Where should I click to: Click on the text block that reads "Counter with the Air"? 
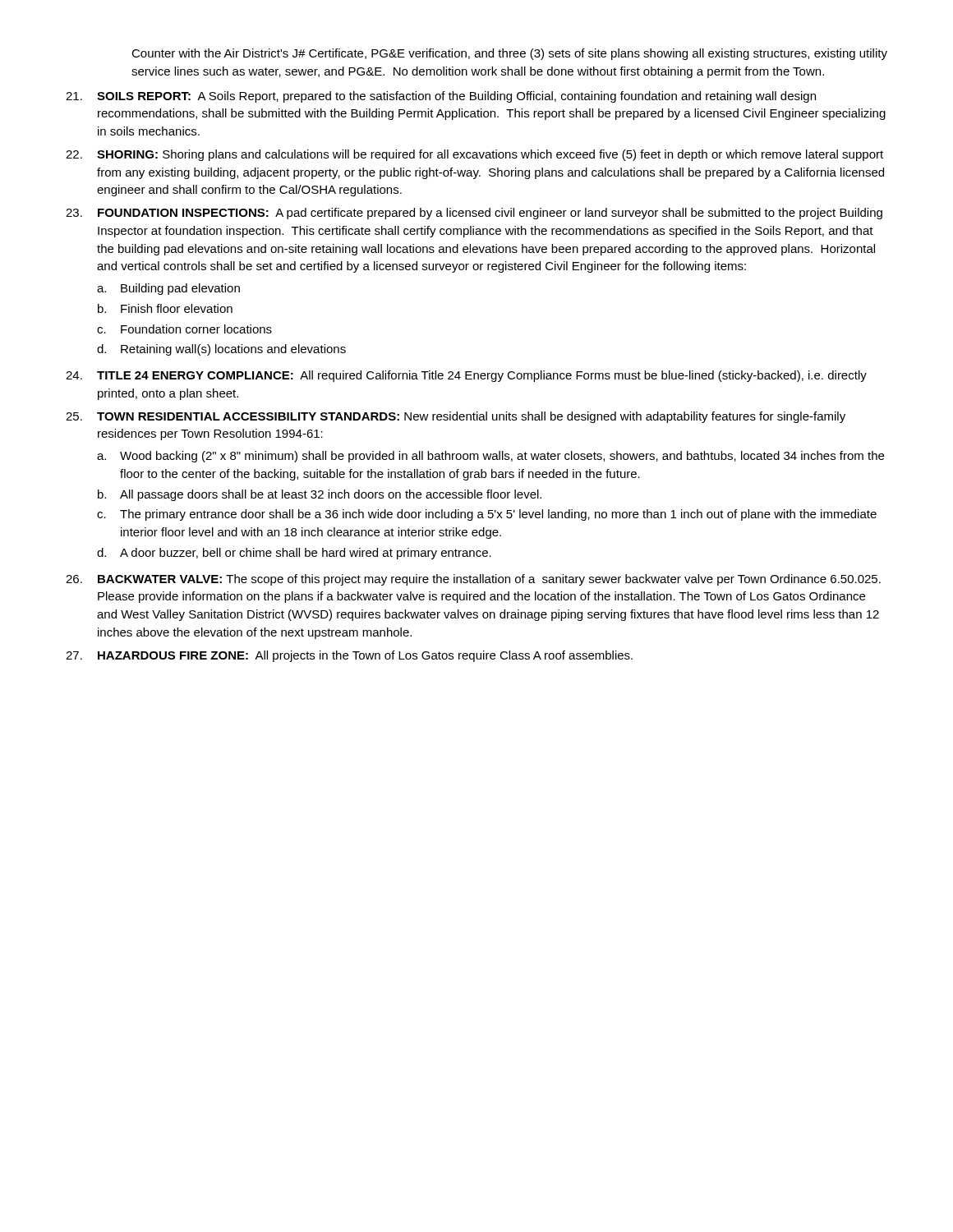click(x=509, y=62)
